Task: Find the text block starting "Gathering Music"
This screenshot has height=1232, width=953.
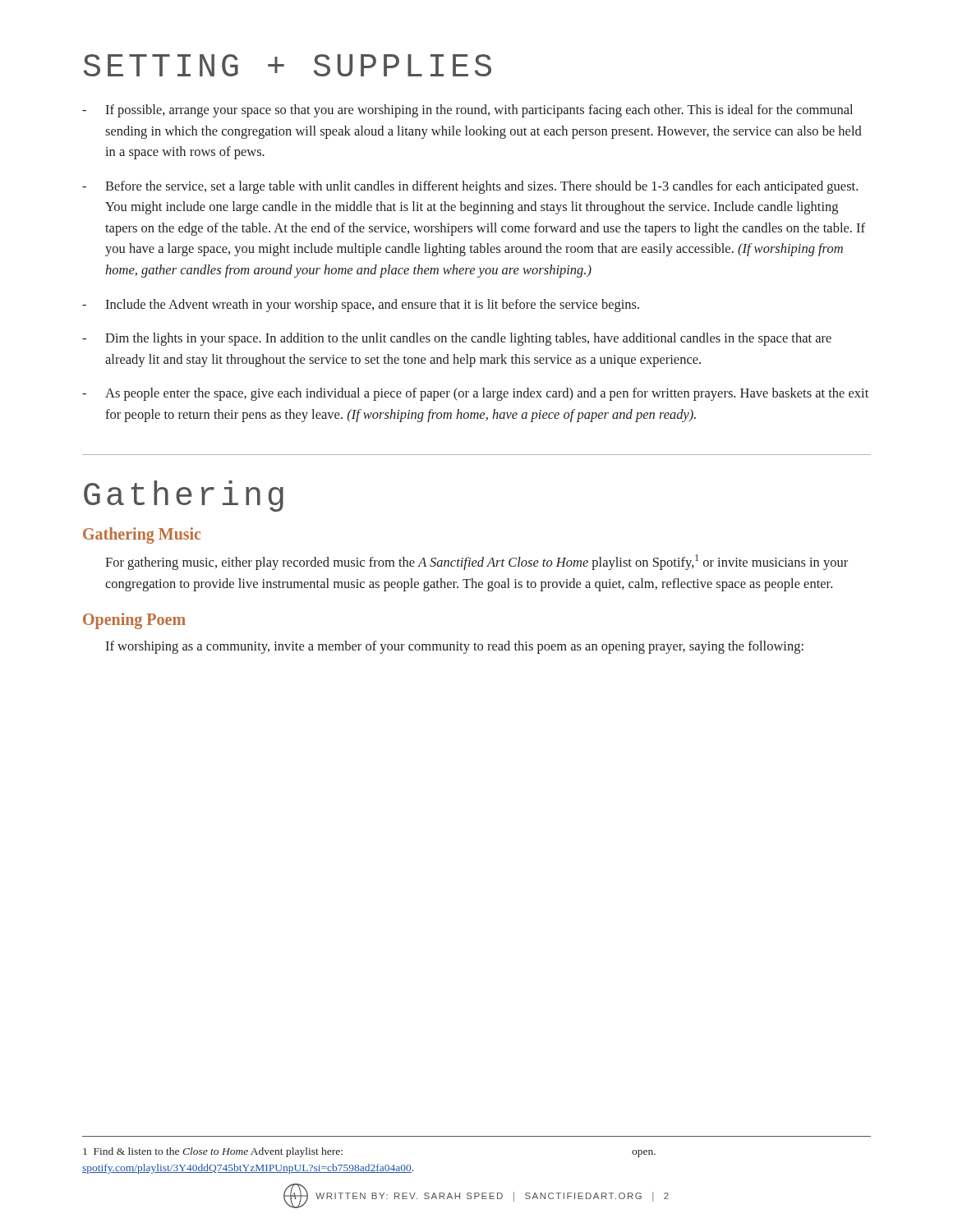Action: tap(142, 534)
